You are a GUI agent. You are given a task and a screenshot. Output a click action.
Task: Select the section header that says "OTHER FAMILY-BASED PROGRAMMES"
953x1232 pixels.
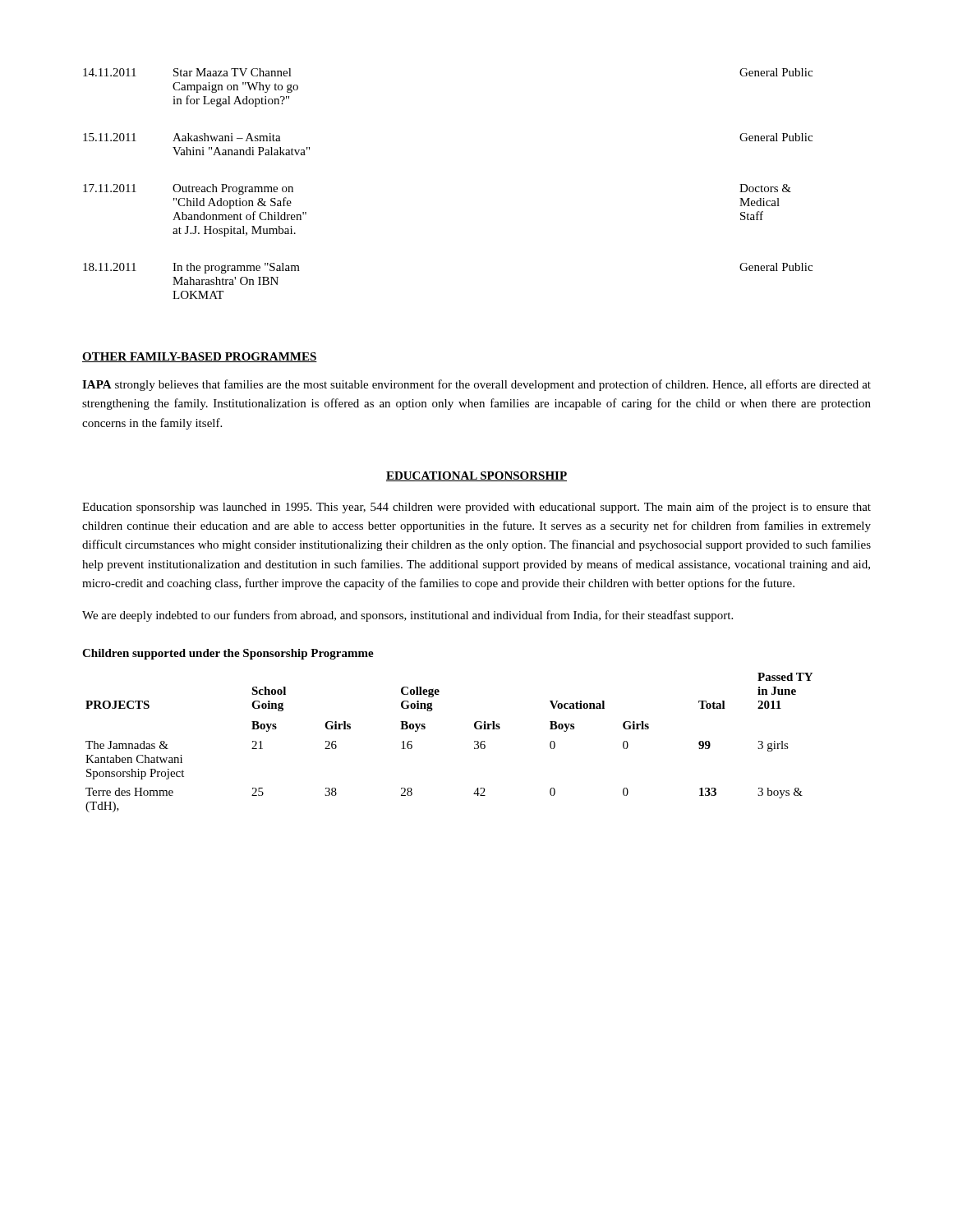pyautogui.click(x=199, y=356)
